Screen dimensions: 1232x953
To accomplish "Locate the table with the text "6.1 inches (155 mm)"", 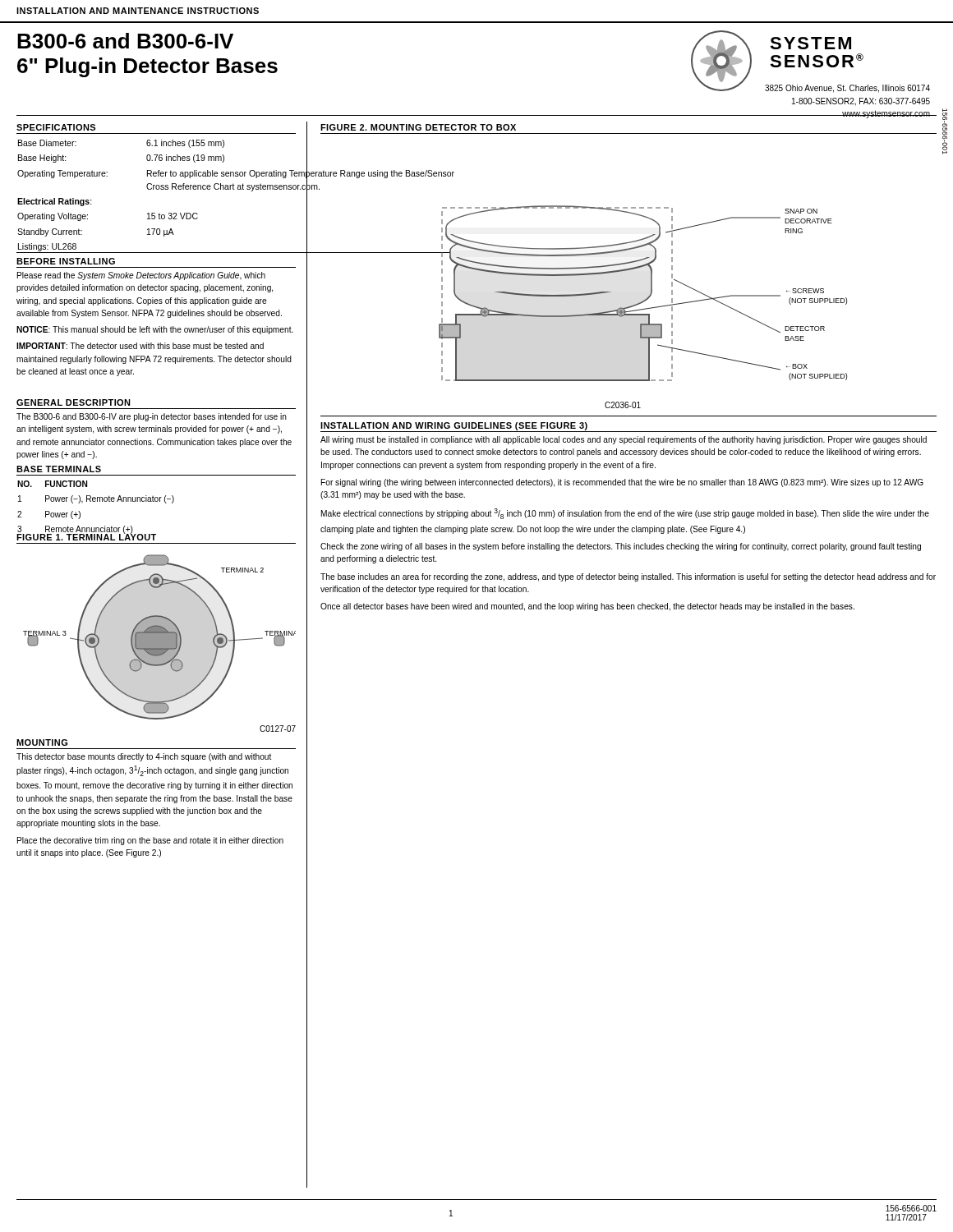I will [x=238, y=195].
